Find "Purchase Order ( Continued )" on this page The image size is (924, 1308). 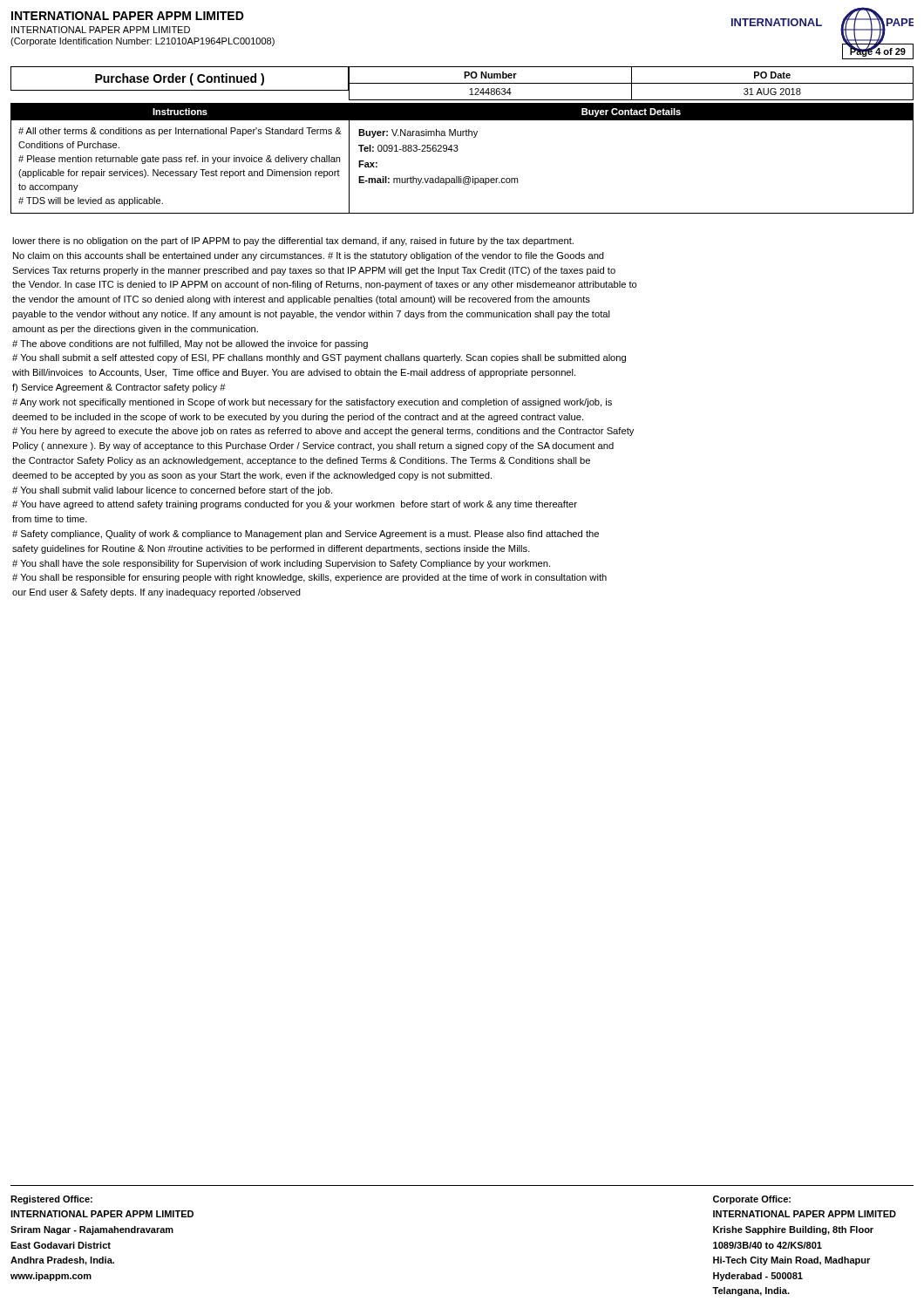click(180, 78)
